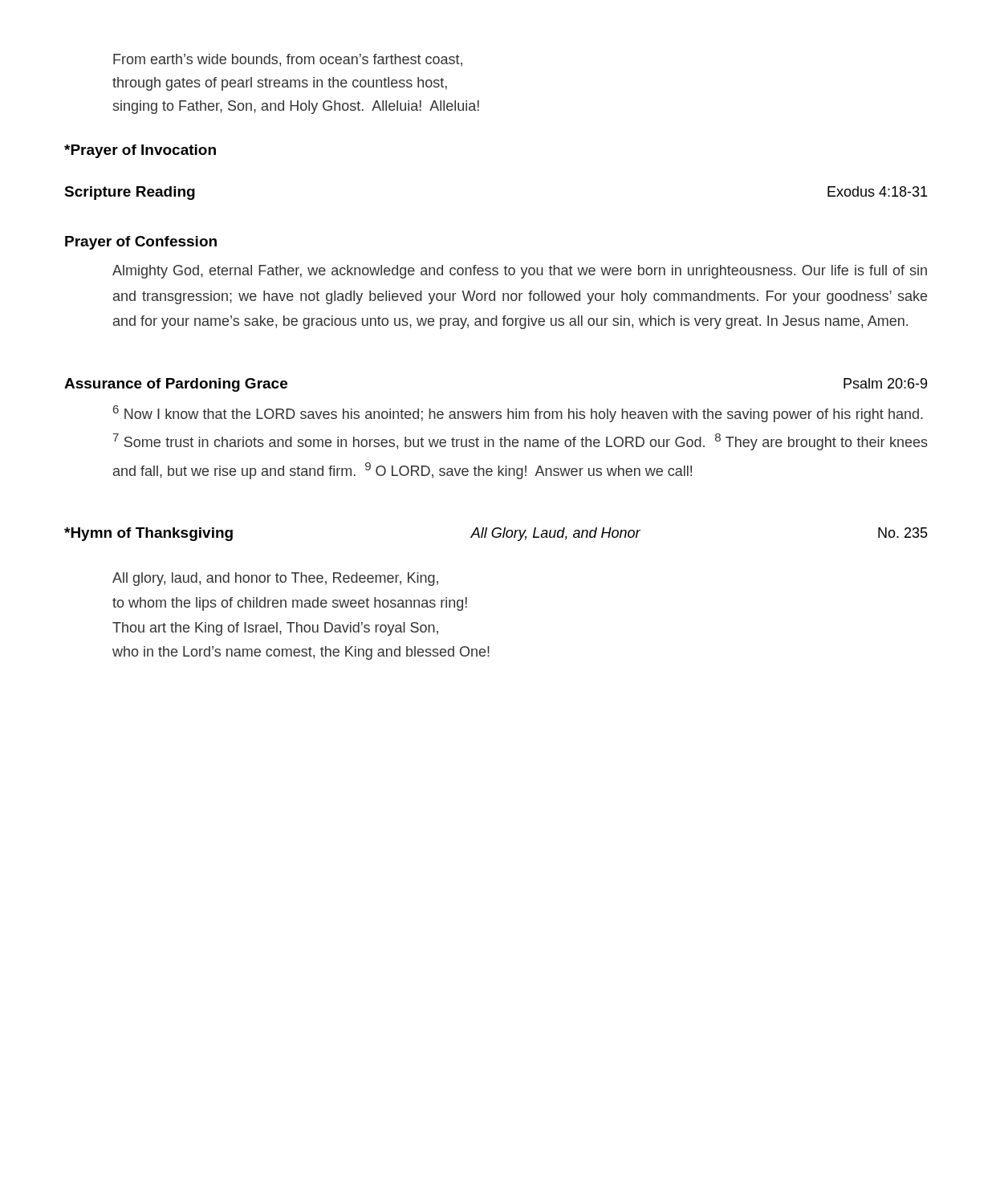Select the block starting "Scripture Reading Exodus"
The image size is (992, 1204).
pyautogui.click(x=124, y=193)
